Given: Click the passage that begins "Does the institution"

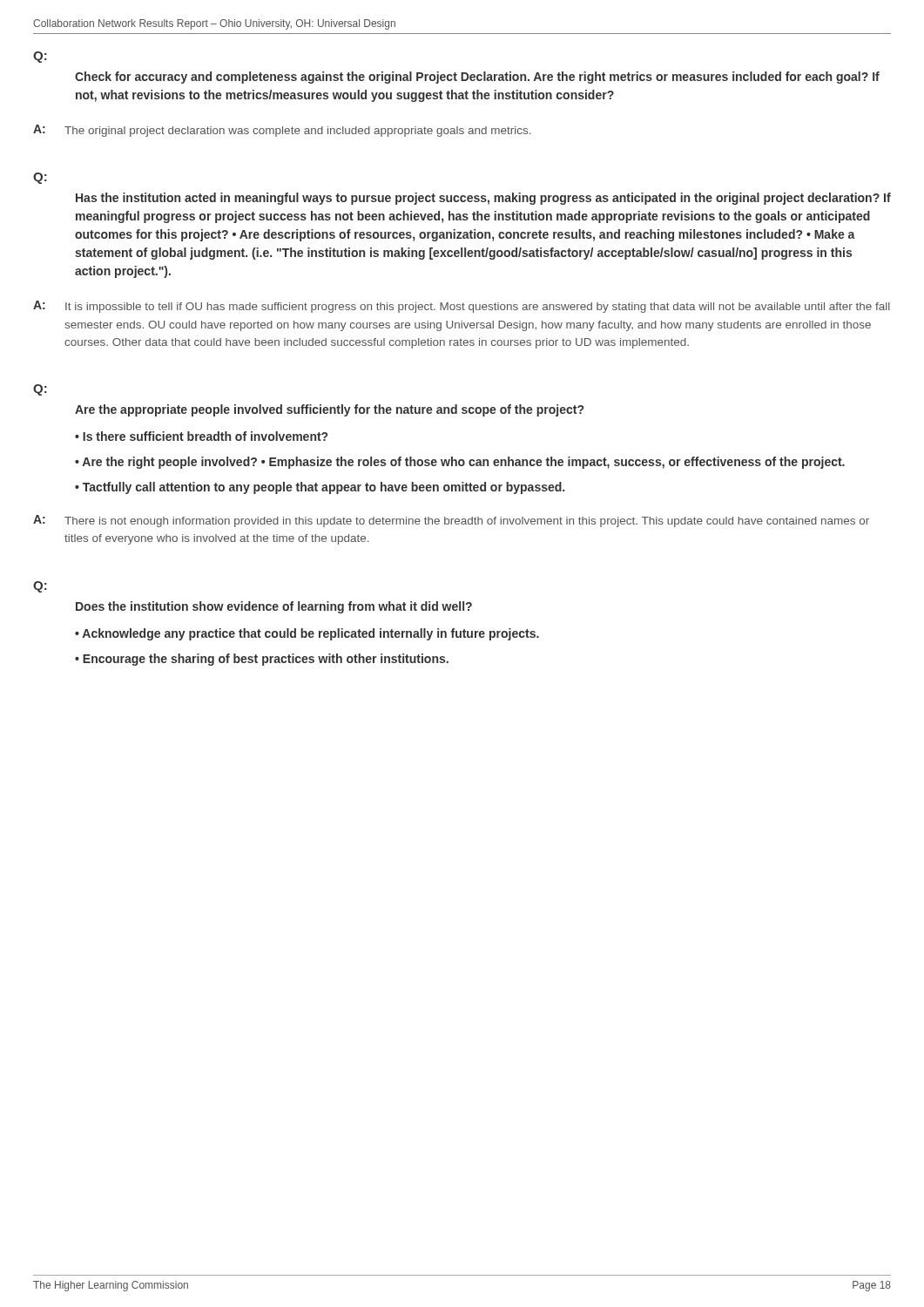Looking at the screenshot, I should click(274, 606).
